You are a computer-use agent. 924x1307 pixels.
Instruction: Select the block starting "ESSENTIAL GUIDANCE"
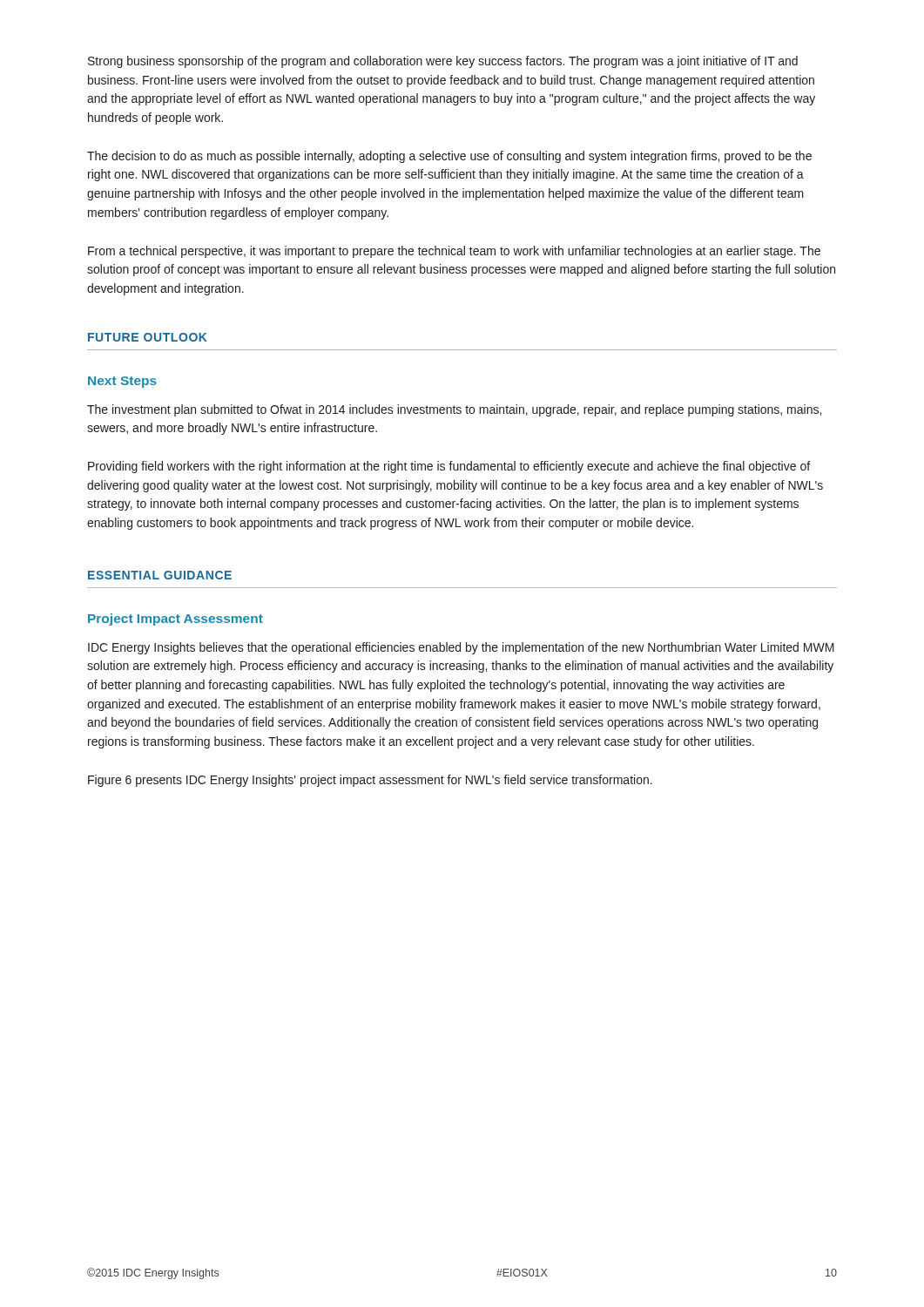462,578
